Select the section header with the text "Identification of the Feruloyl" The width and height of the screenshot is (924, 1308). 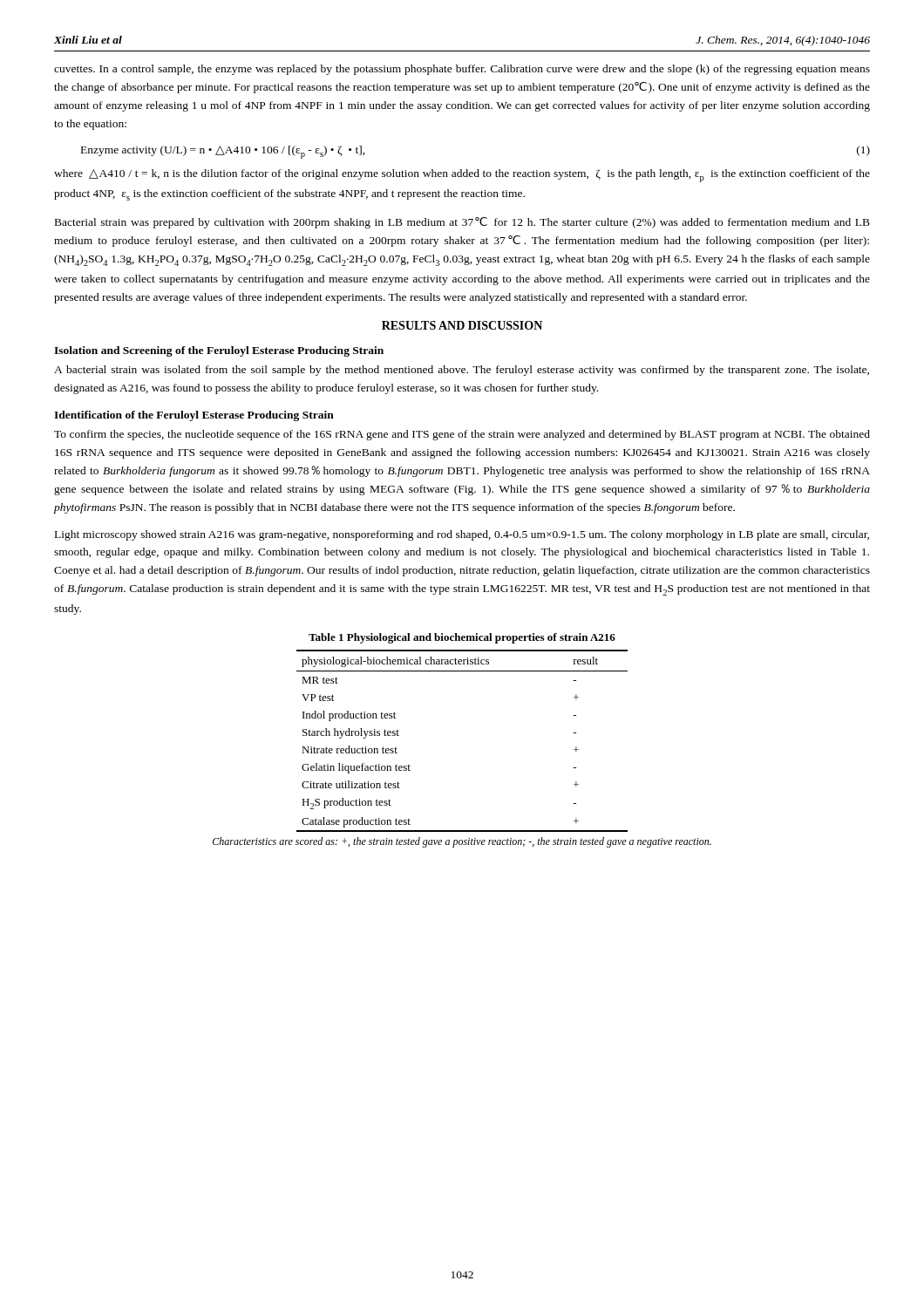(194, 415)
